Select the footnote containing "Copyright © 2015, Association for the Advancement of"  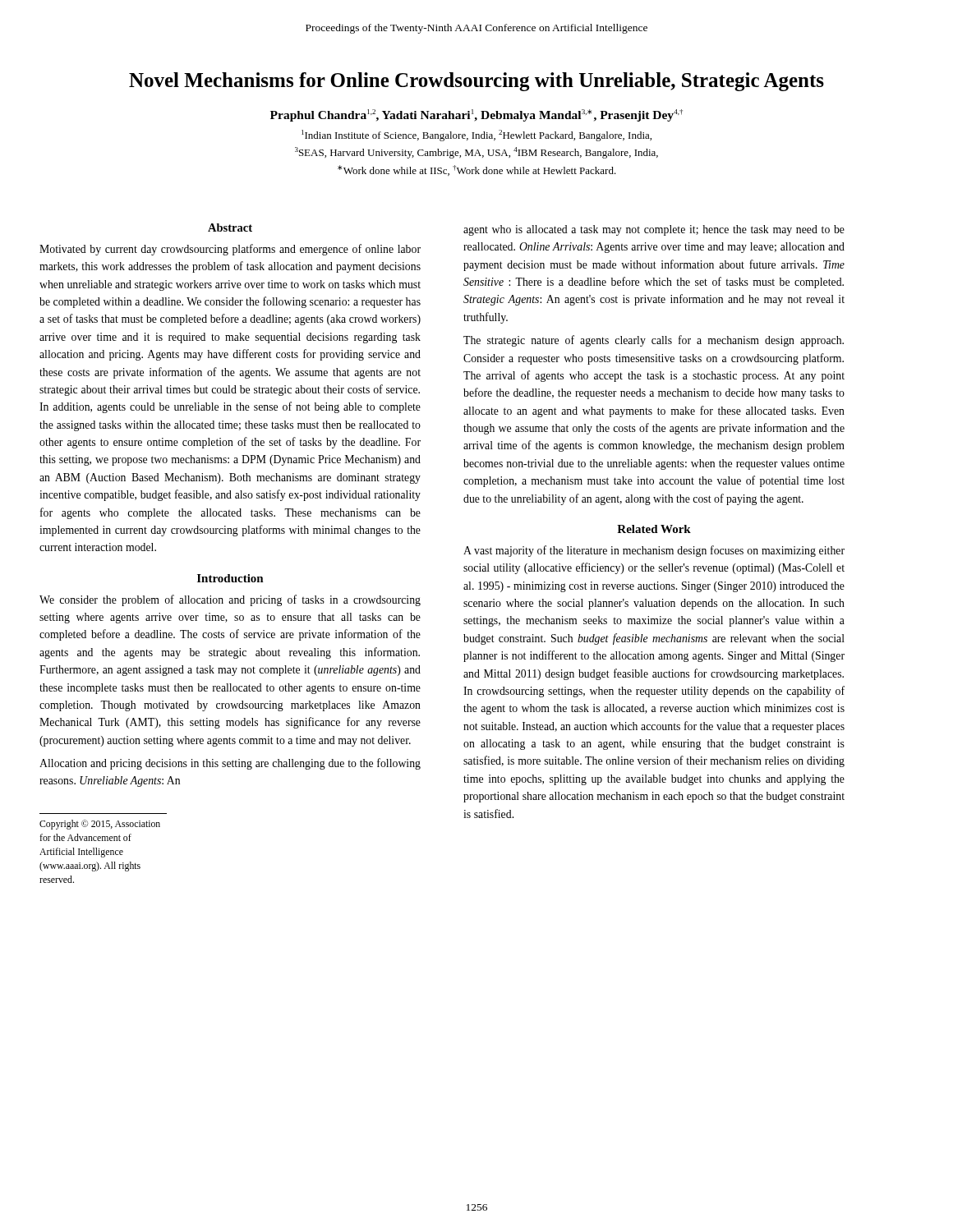(100, 852)
